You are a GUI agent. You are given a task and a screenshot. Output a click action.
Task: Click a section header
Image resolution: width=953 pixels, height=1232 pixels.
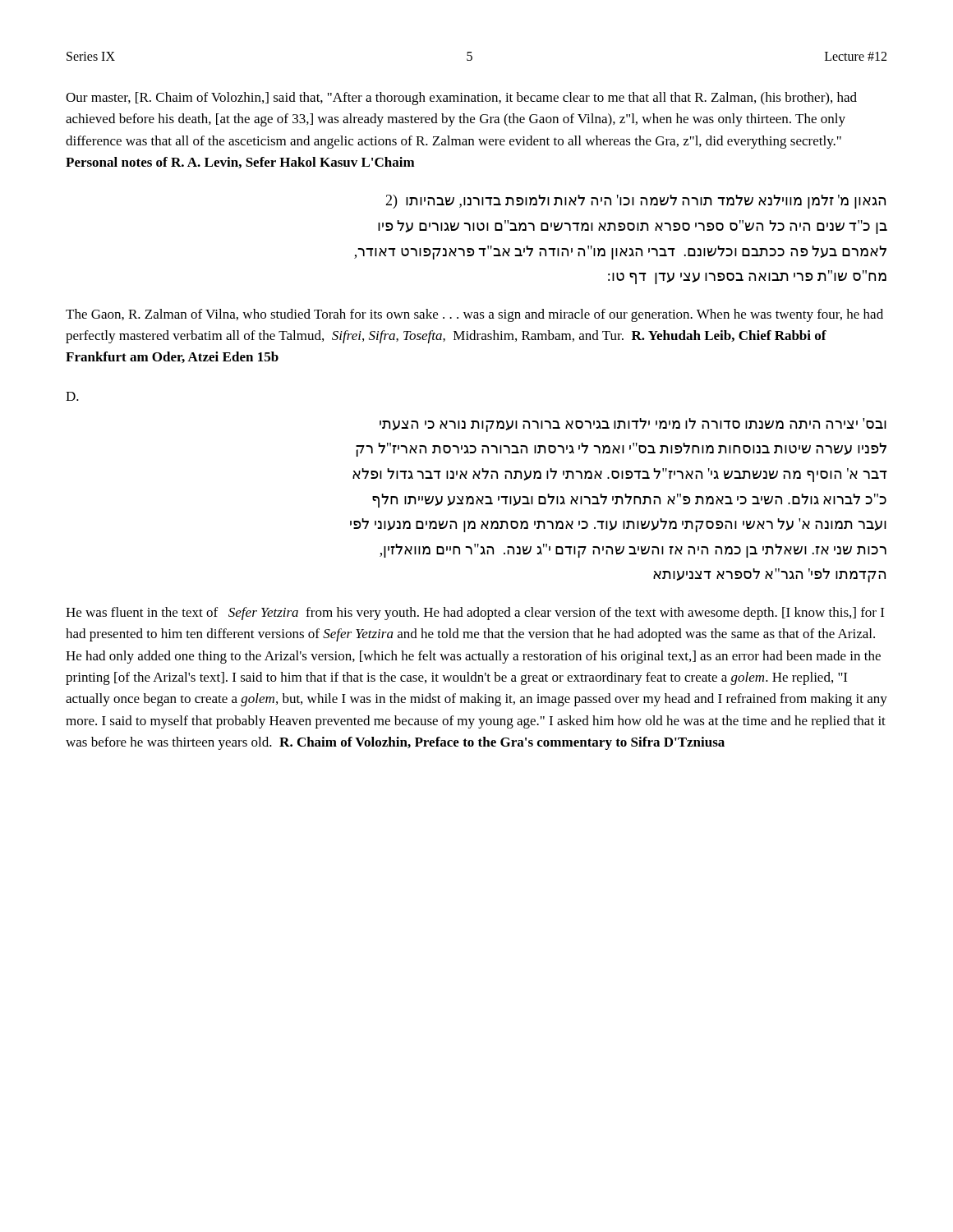pyautogui.click(x=73, y=396)
